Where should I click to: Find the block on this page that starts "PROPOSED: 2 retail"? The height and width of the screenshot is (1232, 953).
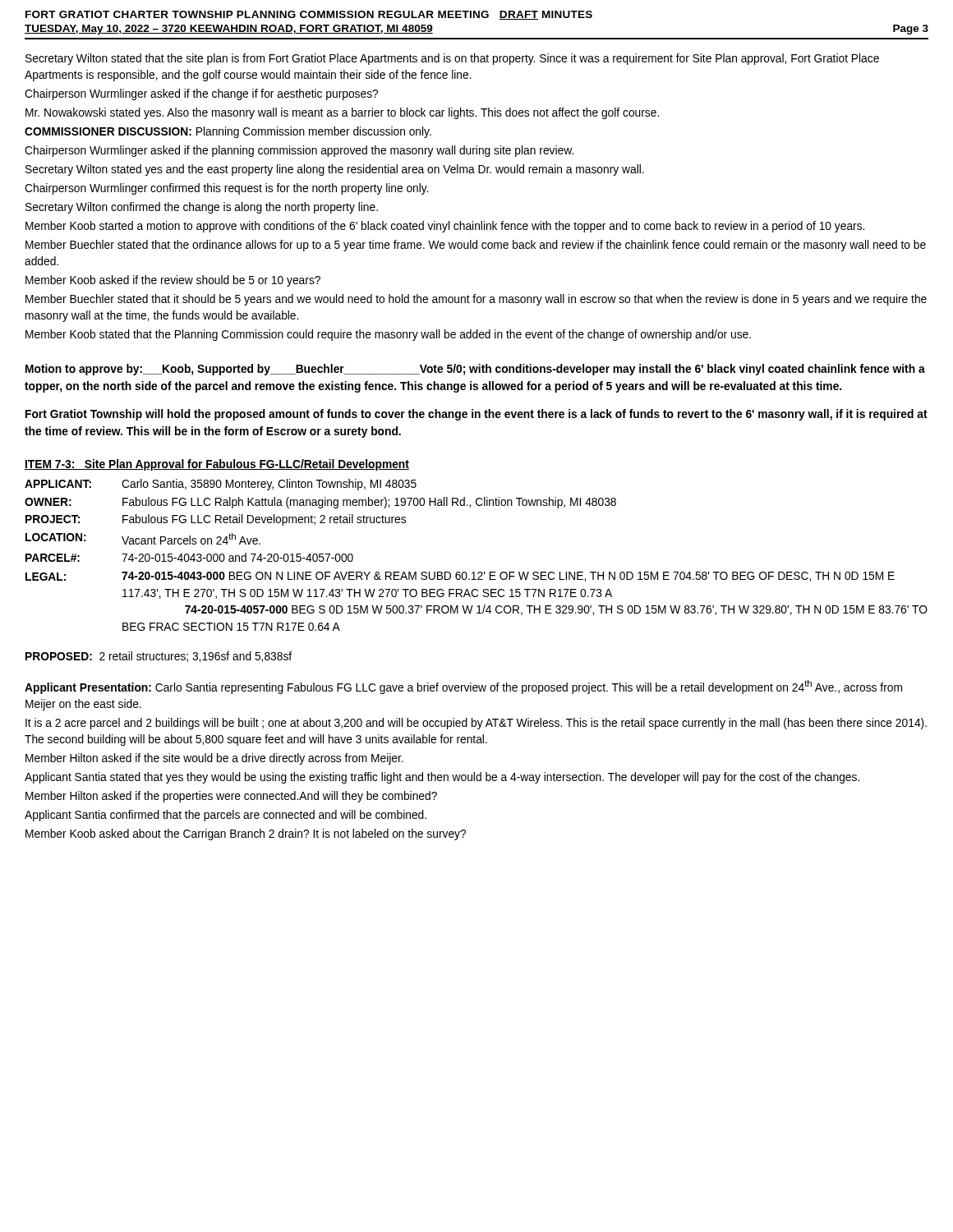click(159, 657)
